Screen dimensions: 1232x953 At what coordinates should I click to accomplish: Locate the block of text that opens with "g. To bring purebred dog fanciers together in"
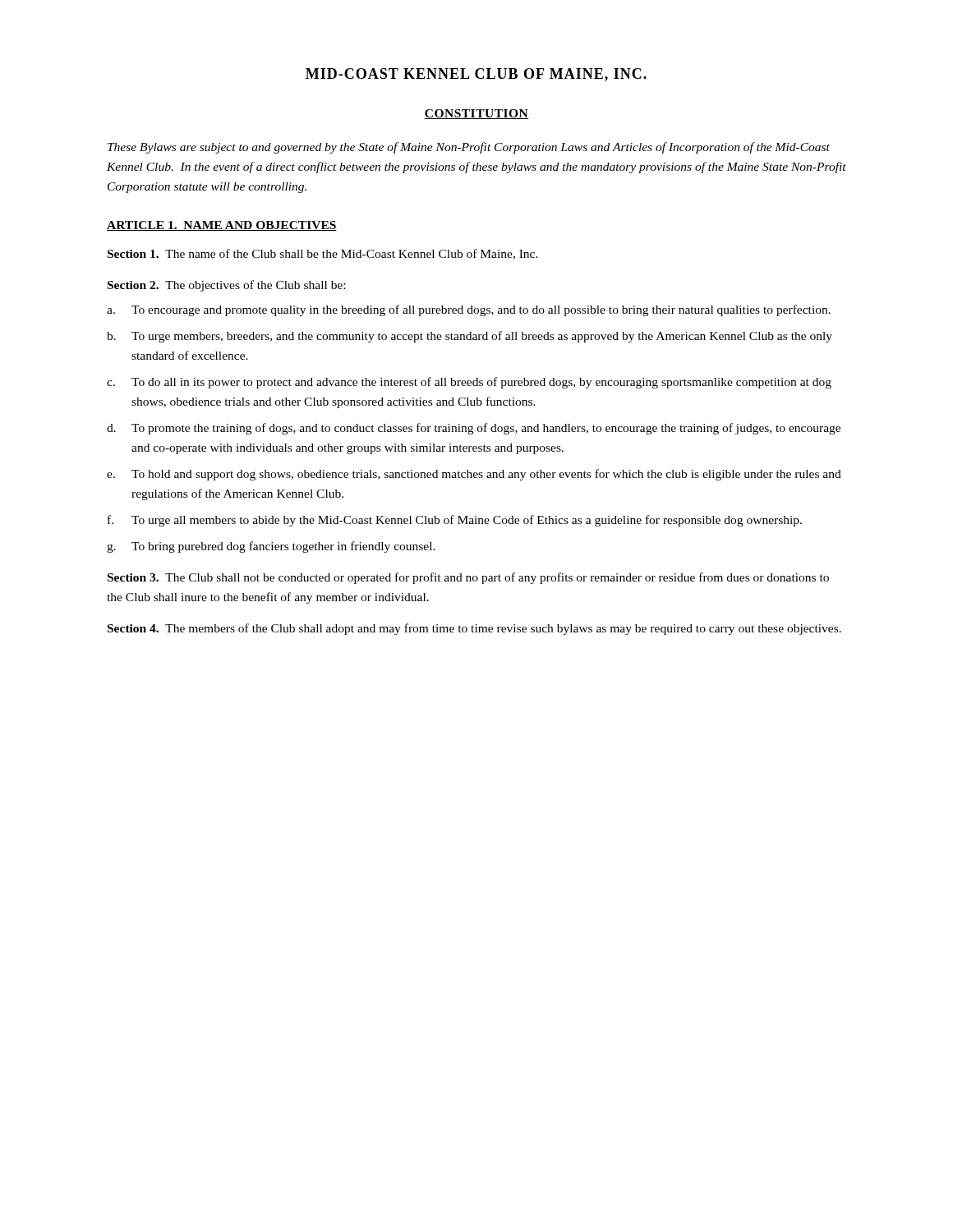click(271, 547)
